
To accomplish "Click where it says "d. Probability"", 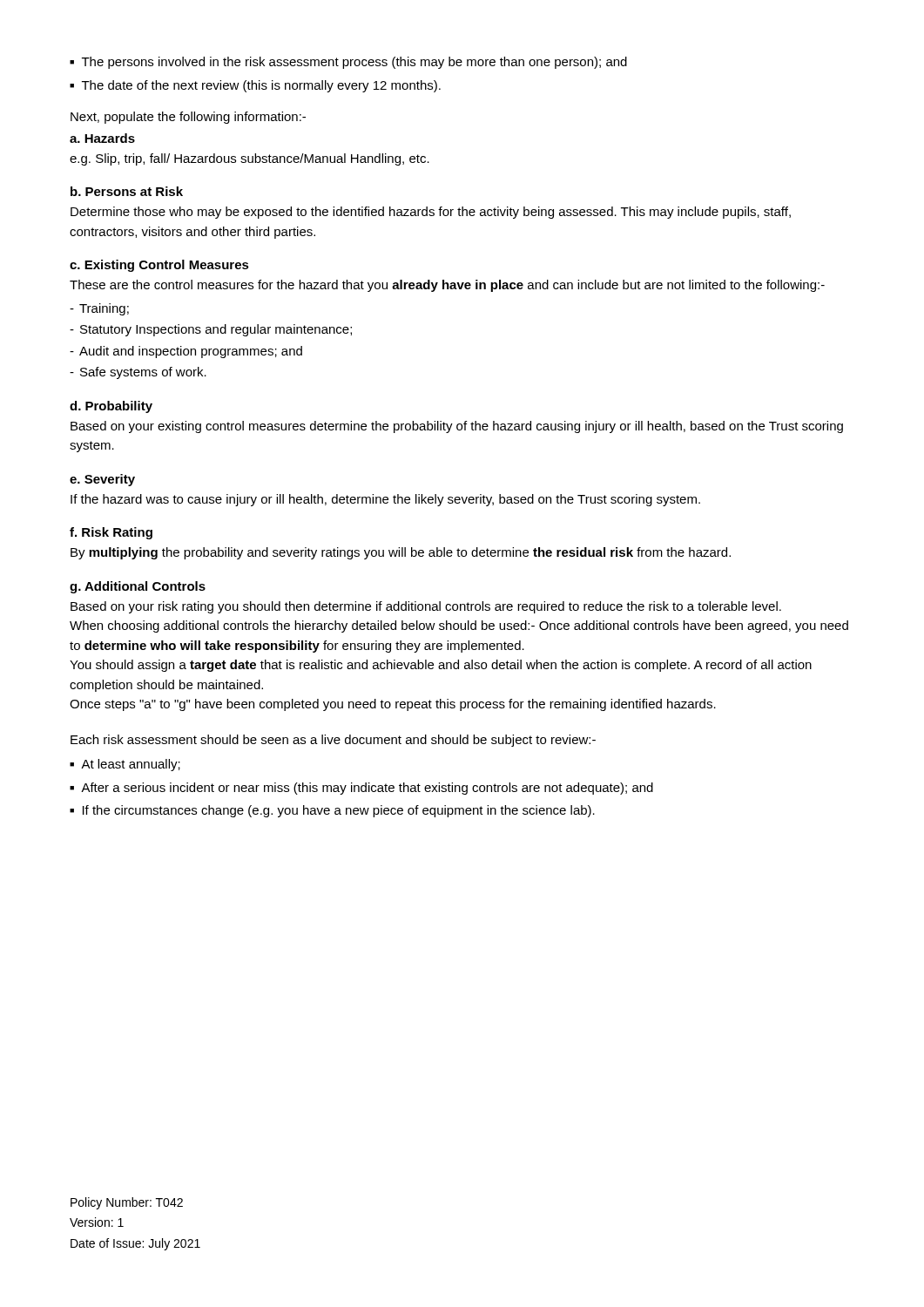I will (x=111, y=405).
